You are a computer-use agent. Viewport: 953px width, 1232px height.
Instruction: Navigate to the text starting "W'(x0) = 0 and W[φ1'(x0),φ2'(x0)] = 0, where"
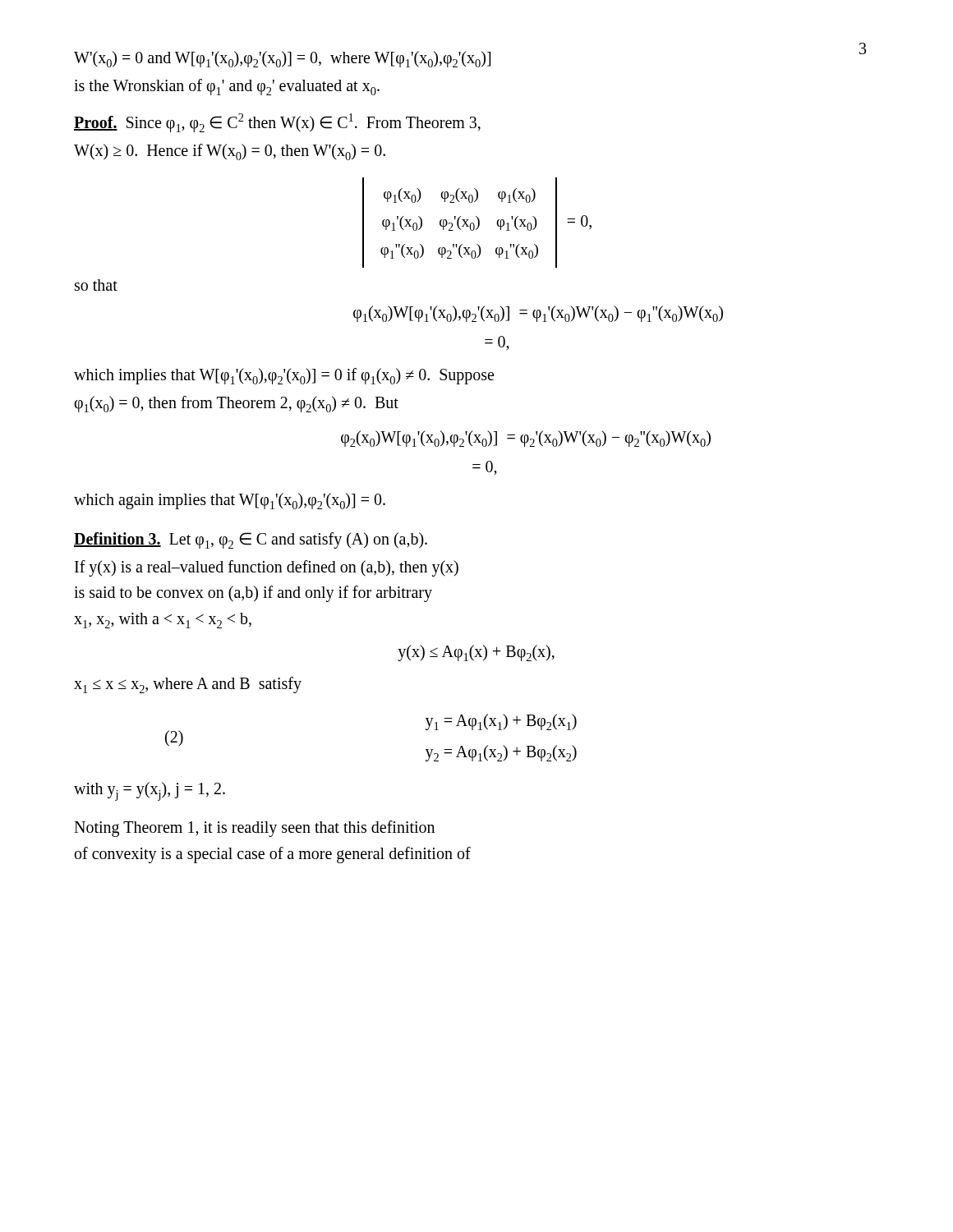283,73
